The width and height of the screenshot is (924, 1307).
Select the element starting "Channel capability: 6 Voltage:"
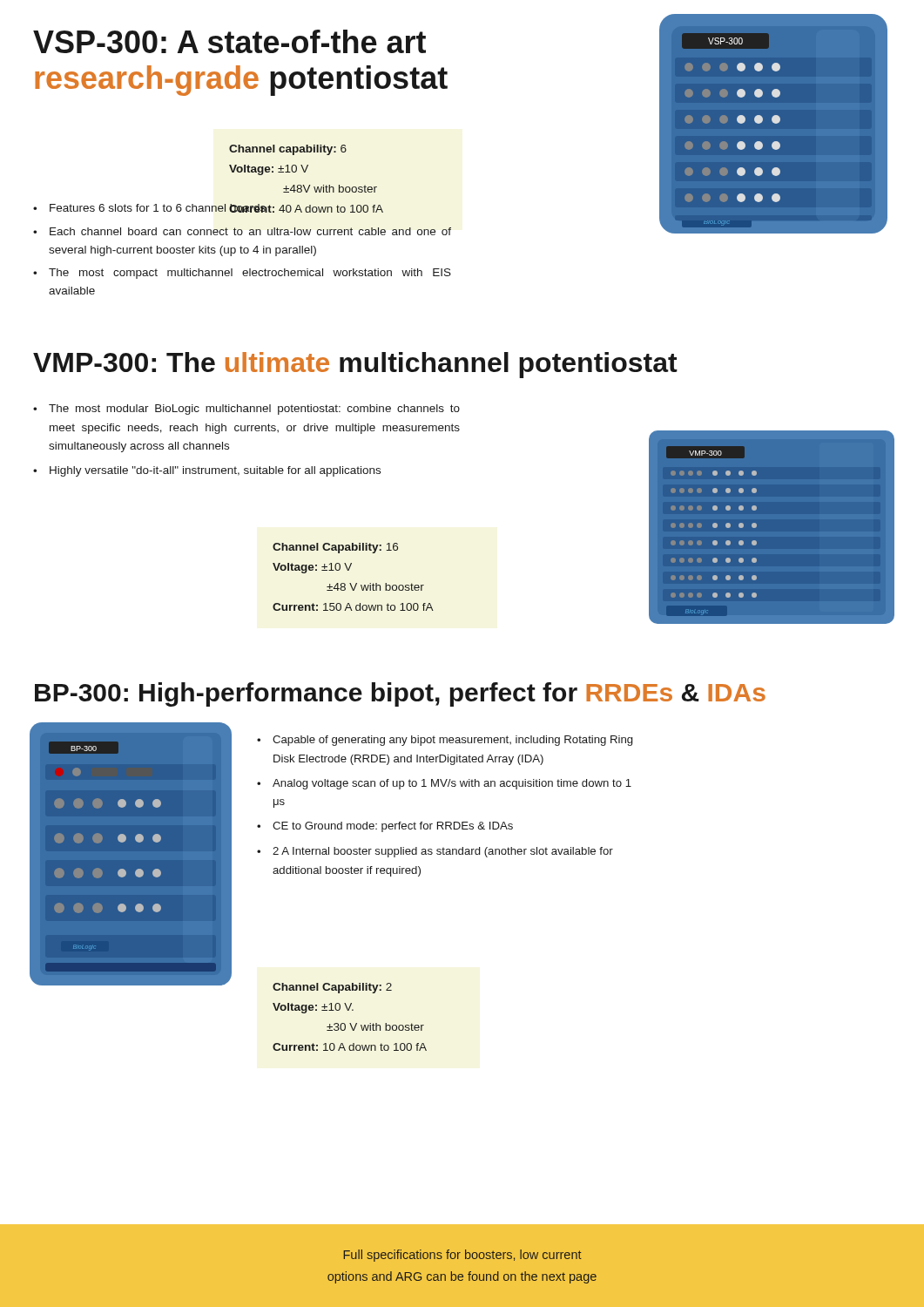(338, 179)
